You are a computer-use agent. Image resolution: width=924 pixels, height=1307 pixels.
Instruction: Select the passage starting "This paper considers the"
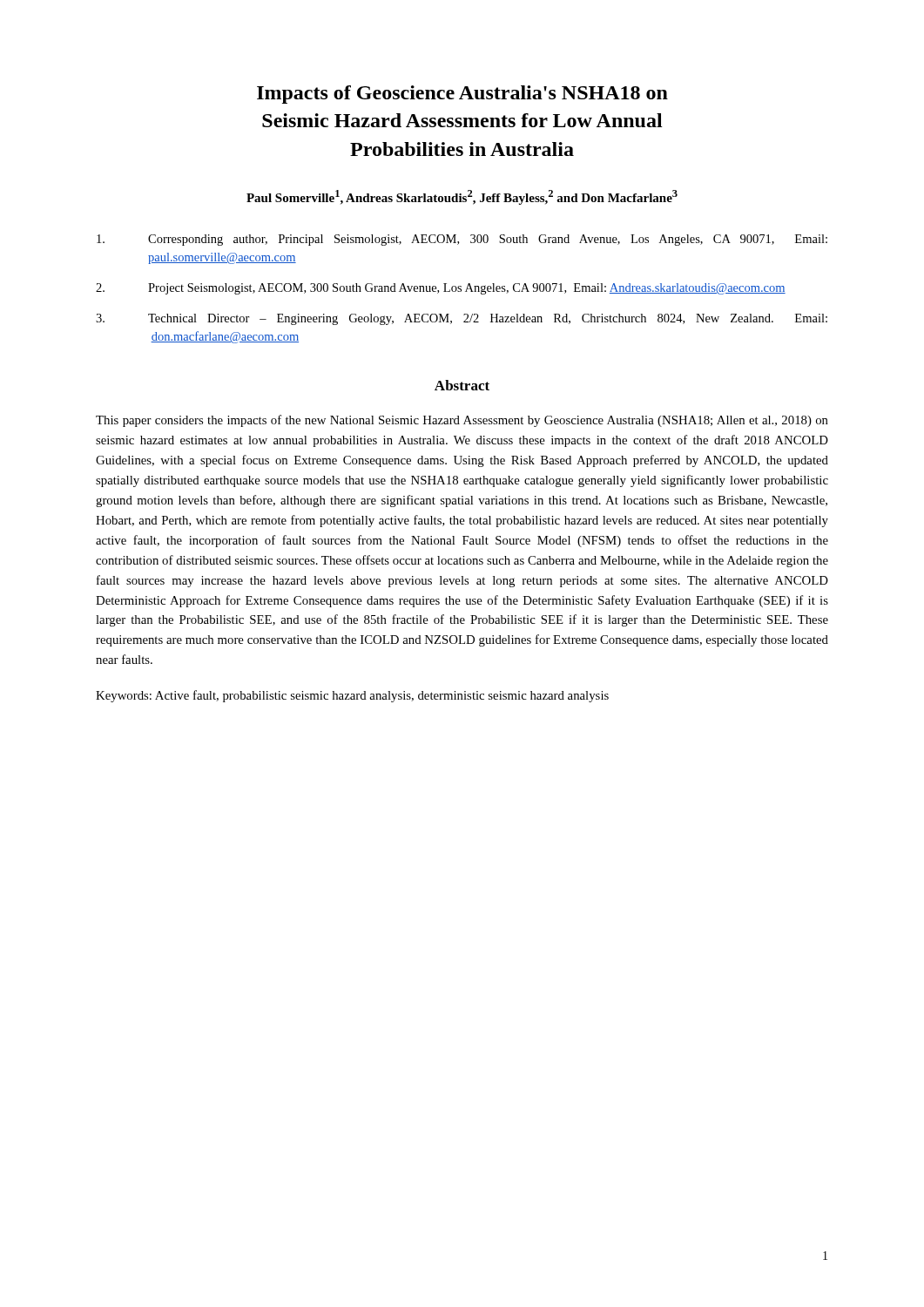462,540
